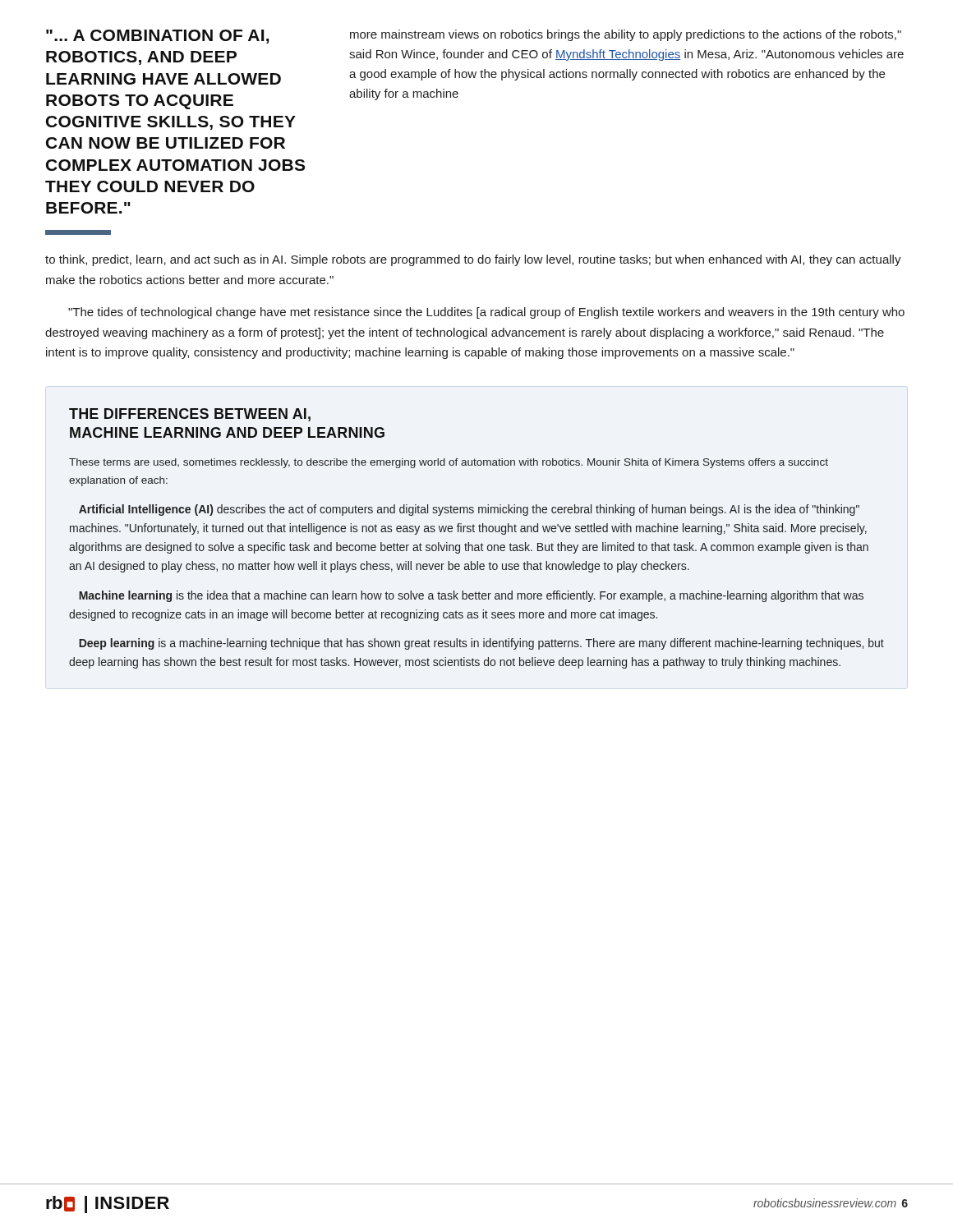Point to the block beginning "Artificial Intelligence (AI) describes the act"
The width and height of the screenshot is (953, 1232).
[469, 538]
